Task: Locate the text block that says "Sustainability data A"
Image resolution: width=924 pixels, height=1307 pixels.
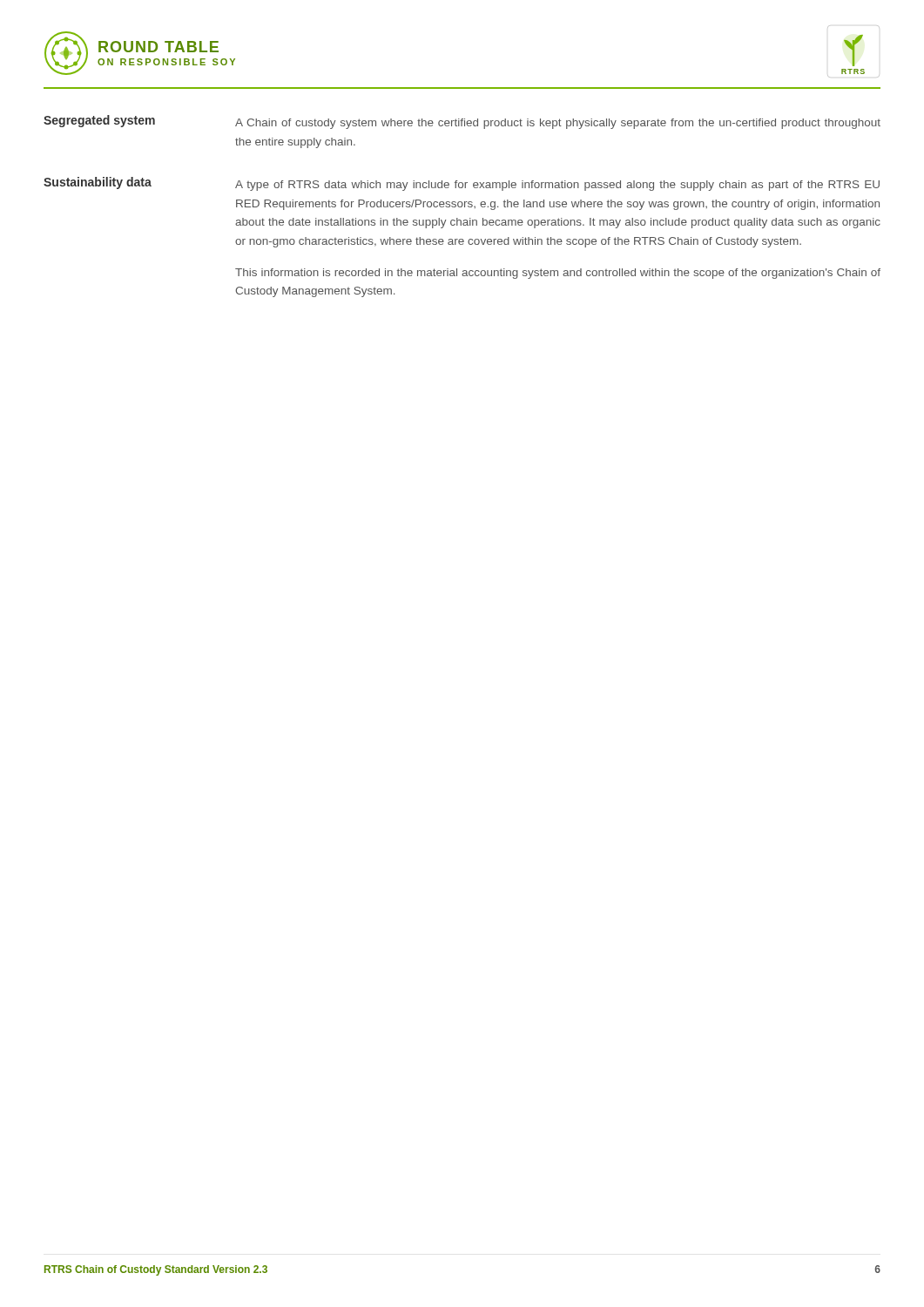Action: 462,238
